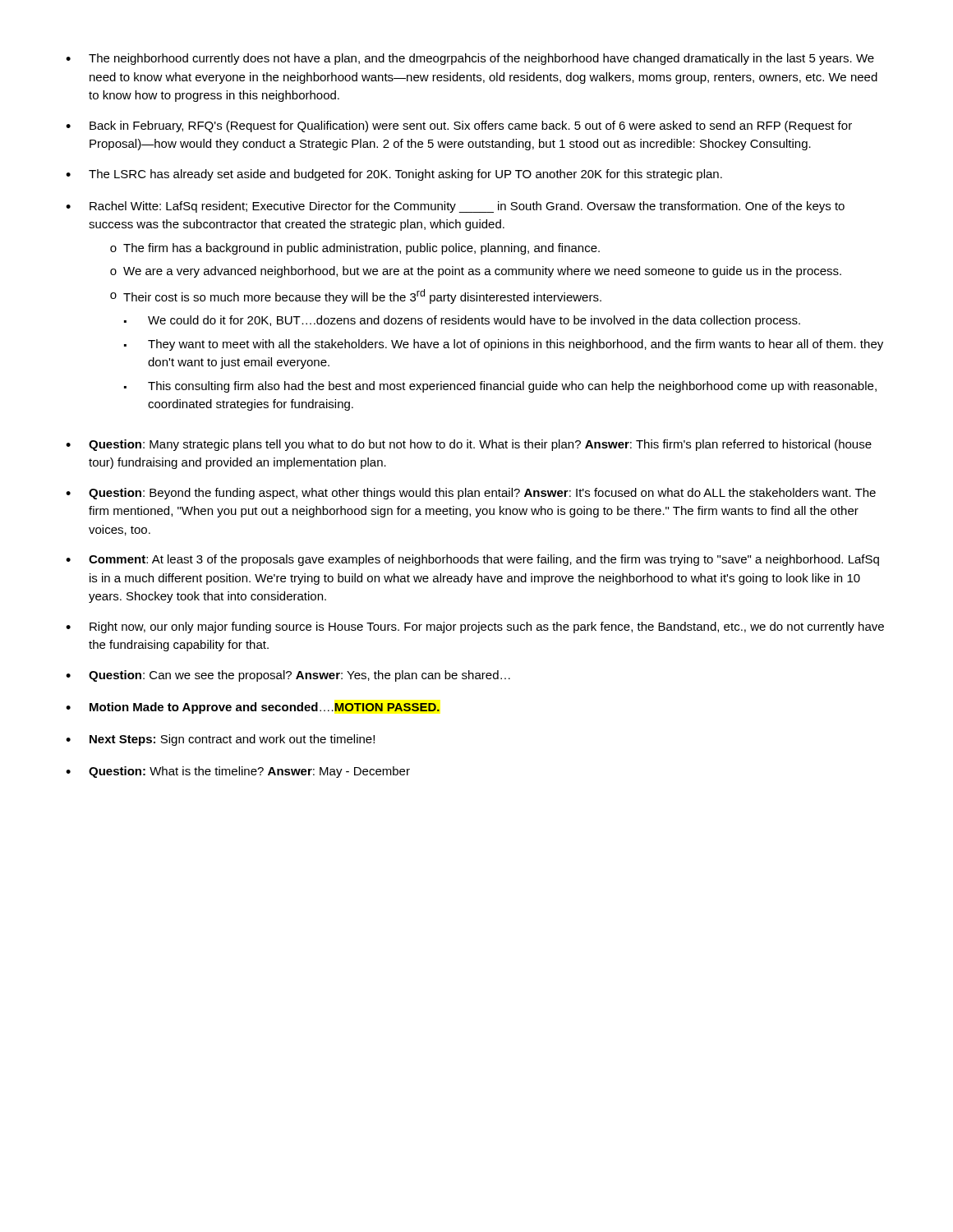953x1232 pixels.
Task: Navigate to the region starting "• The LSRC has already set"
Action: pos(476,175)
